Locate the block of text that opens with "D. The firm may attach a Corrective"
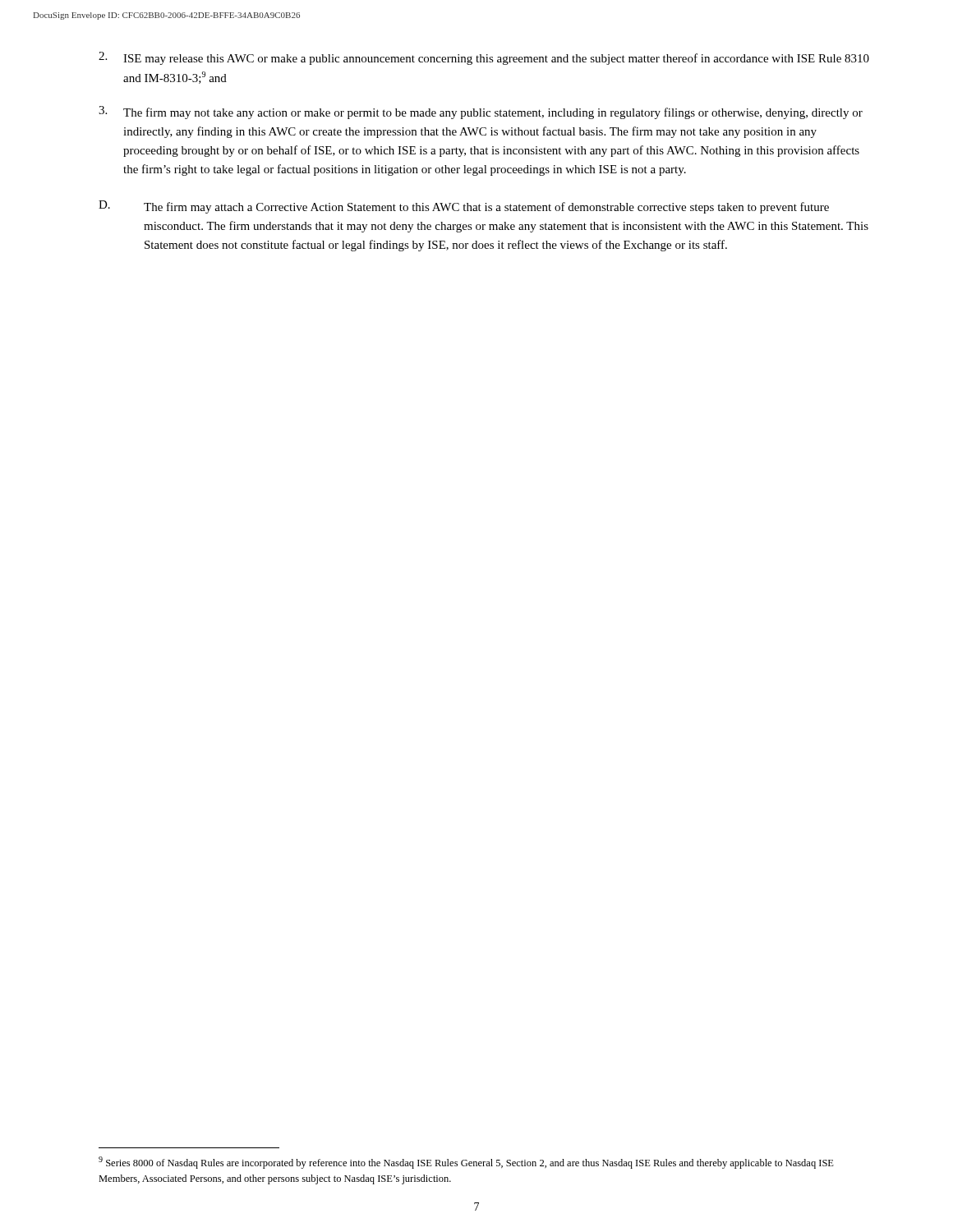 (485, 226)
